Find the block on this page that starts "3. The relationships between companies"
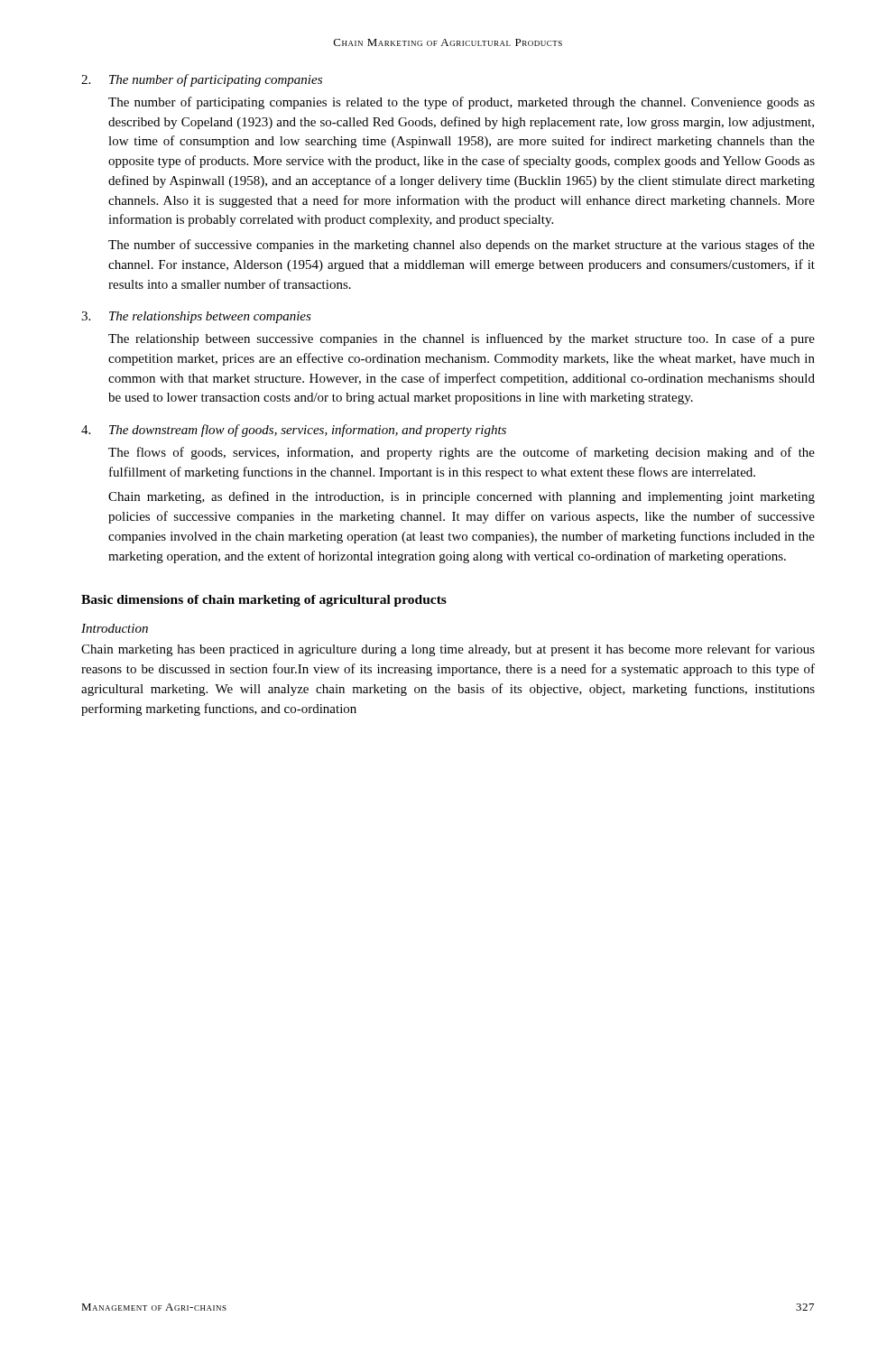This screenshot has height=1354, width=896. [x=448, y=358]
